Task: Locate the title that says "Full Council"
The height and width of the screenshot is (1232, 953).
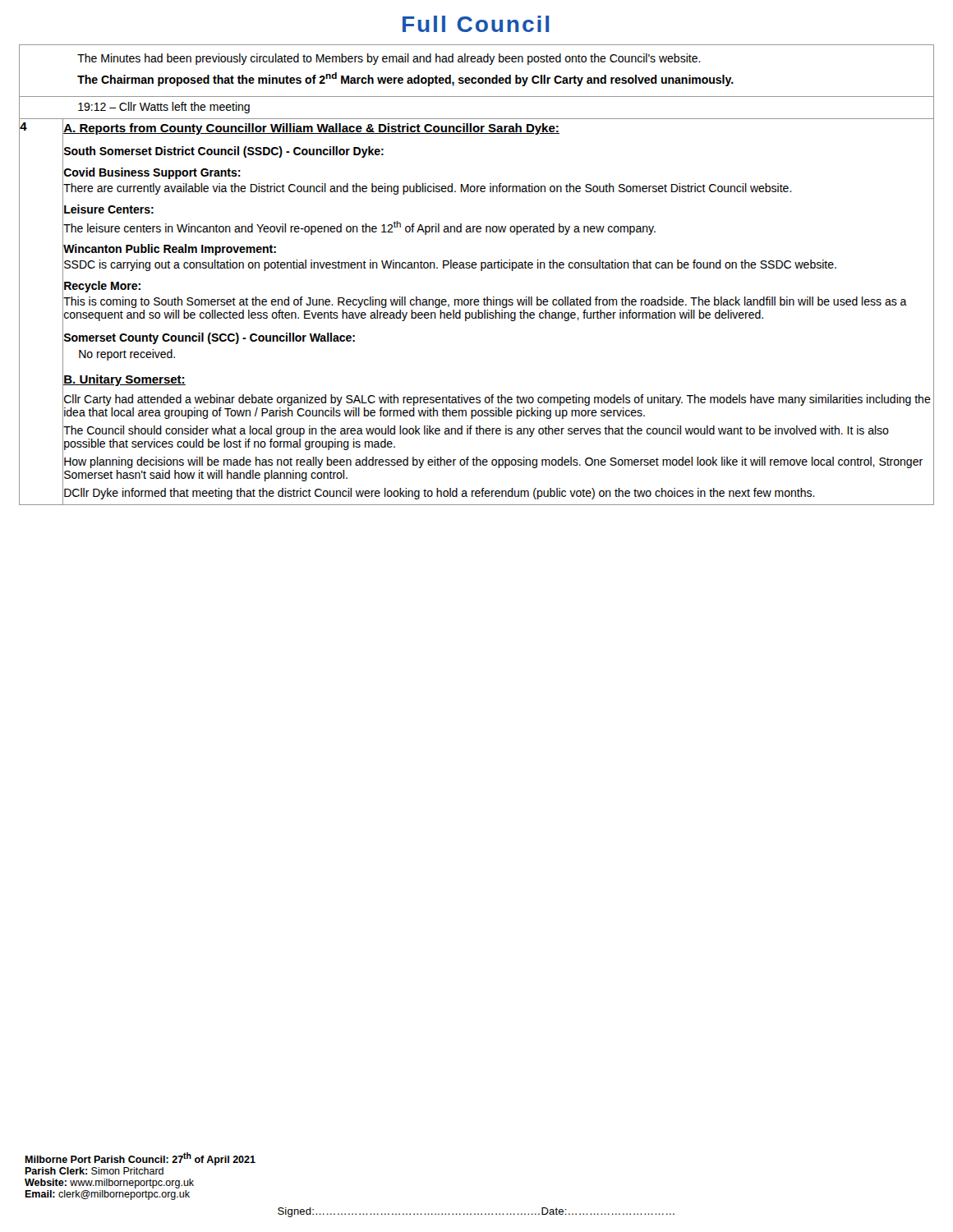Action: tap(476, 25)
